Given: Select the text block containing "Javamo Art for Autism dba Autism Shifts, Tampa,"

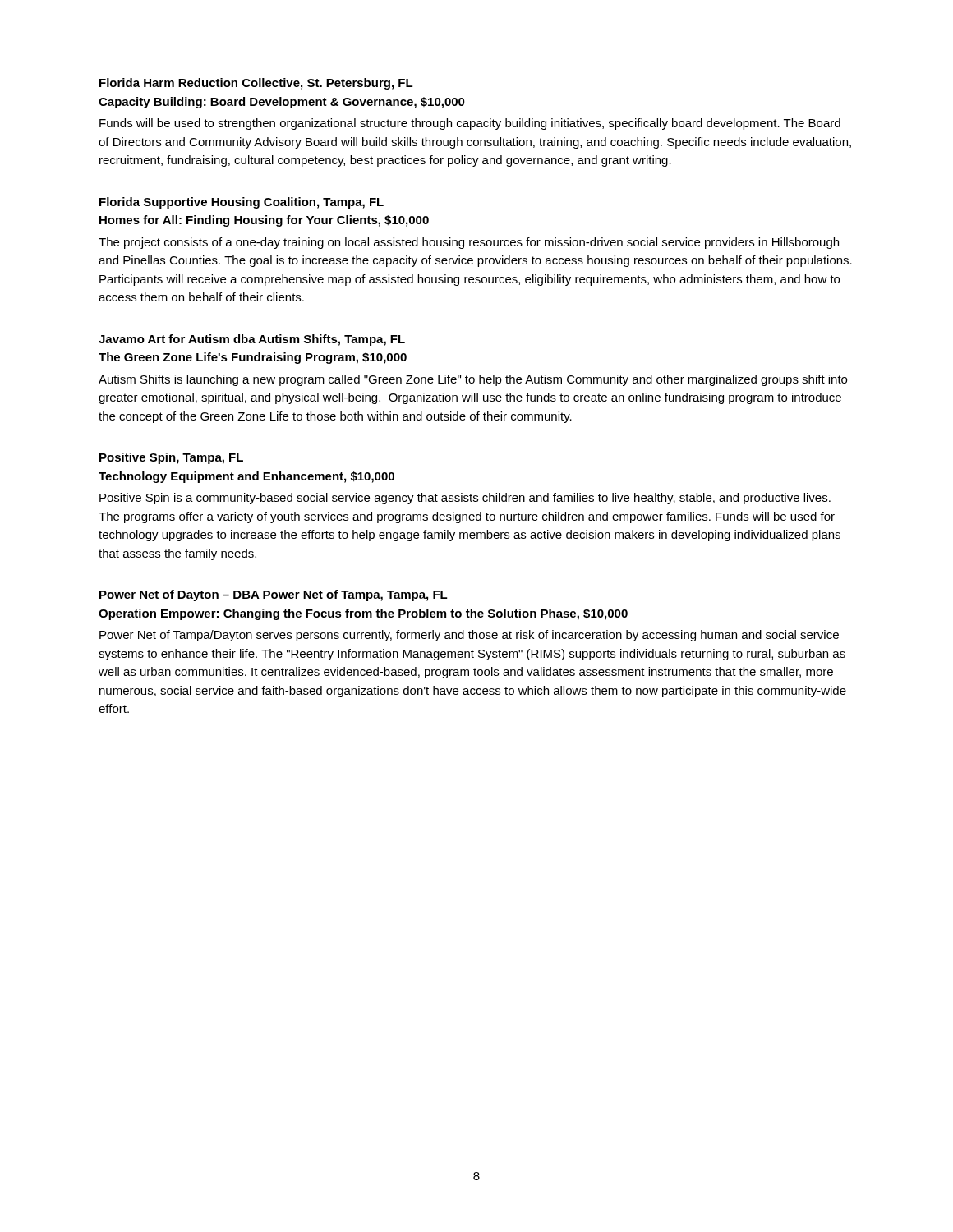Looking at the screenshot, I should 476,378.
